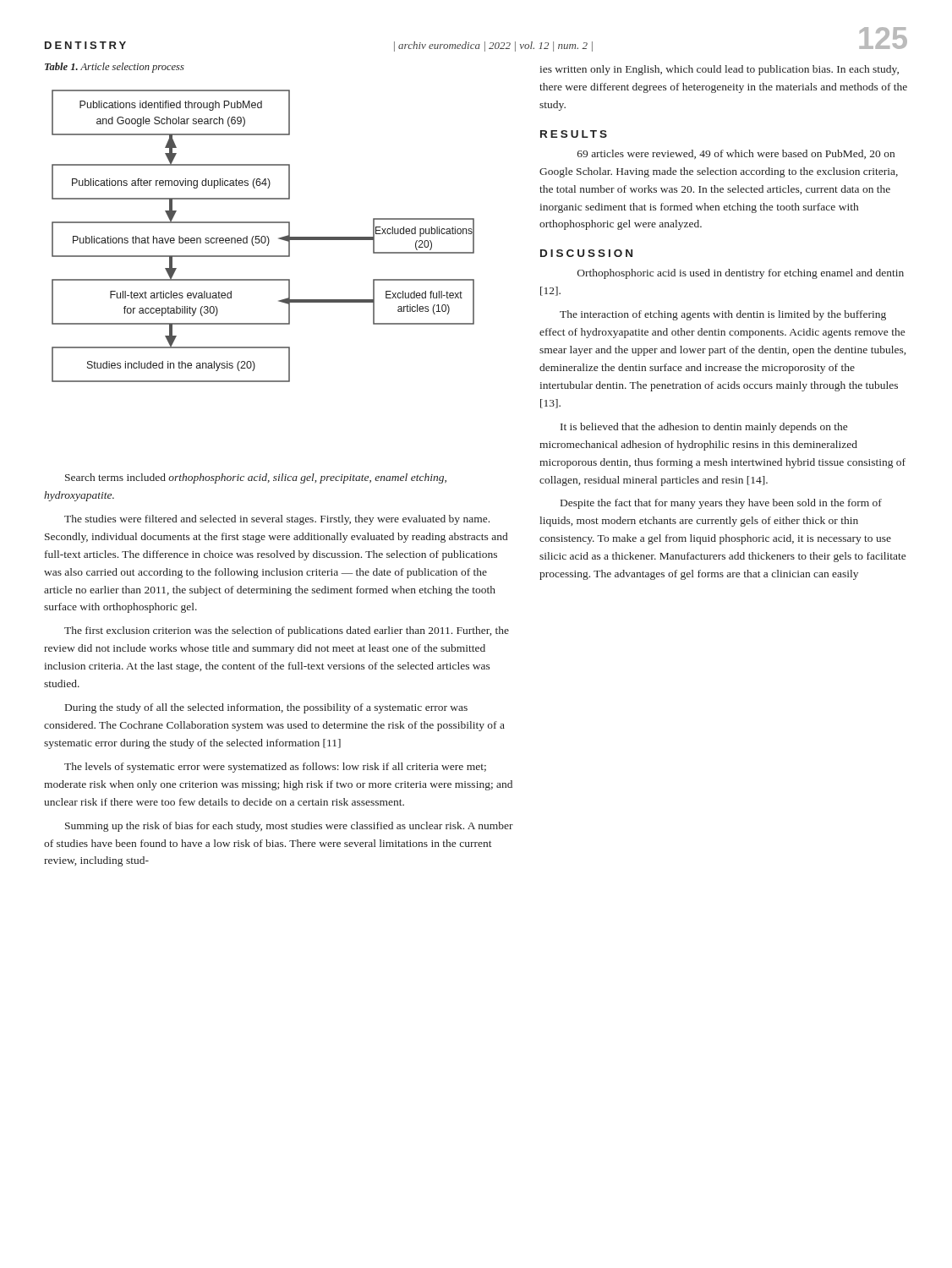Where is the passage that starts "69 articles were reviewed,"?

[719, 189]
